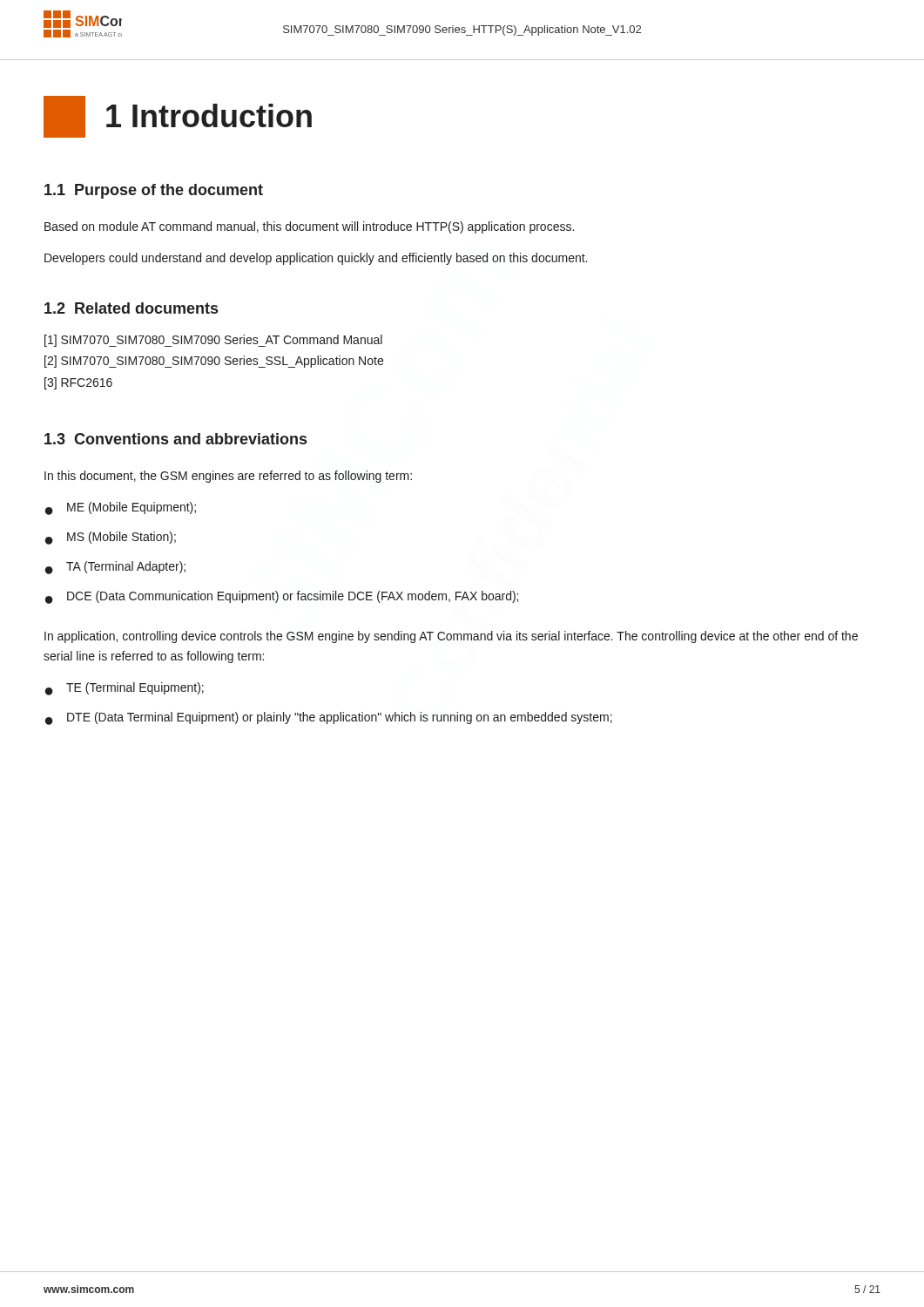Point to the region starting "[3] RFC2616"
Viewport: 924px width, 1307px height.
pos(78,382)
